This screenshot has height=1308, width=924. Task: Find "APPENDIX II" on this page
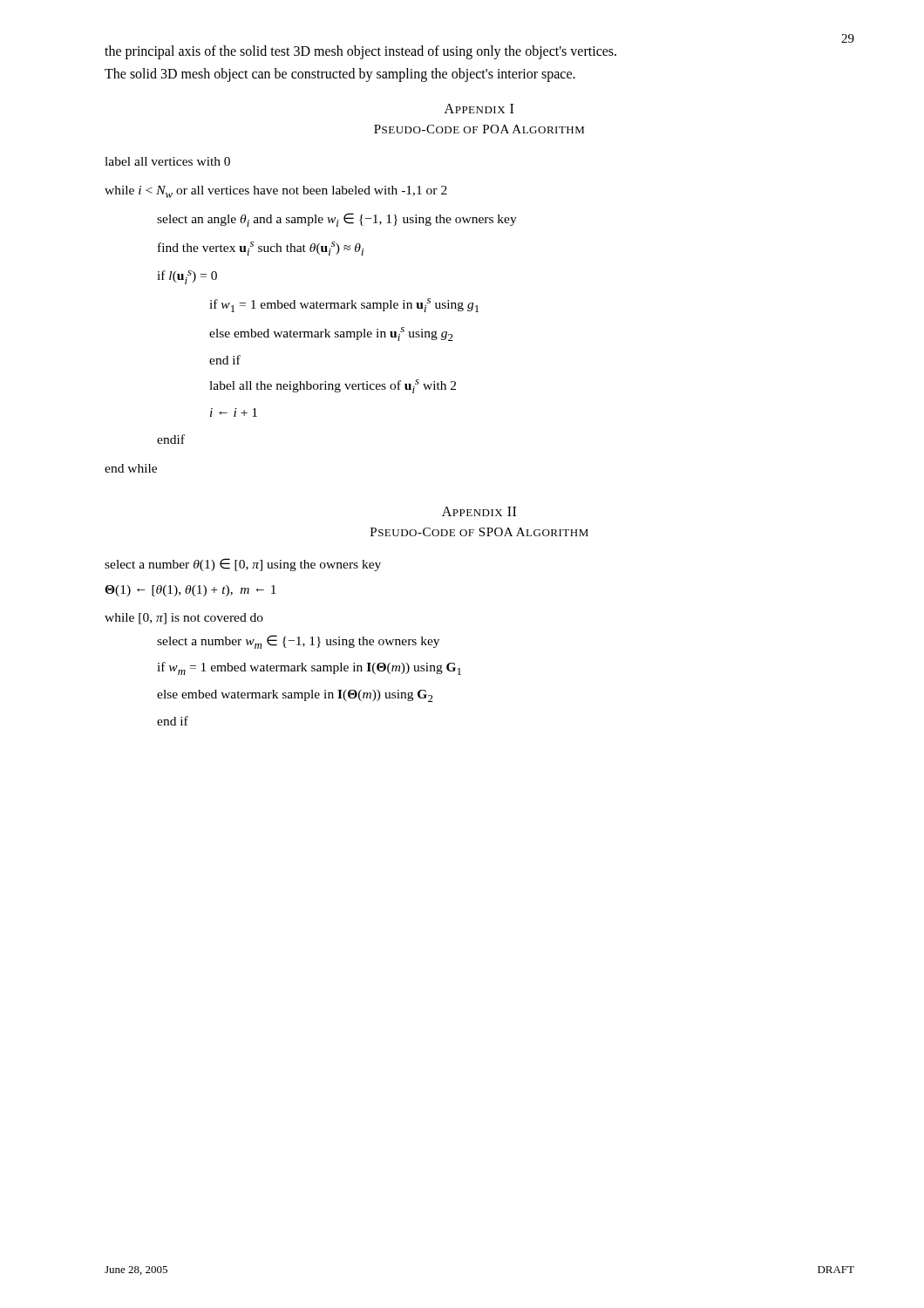click(x=479, y=512)
